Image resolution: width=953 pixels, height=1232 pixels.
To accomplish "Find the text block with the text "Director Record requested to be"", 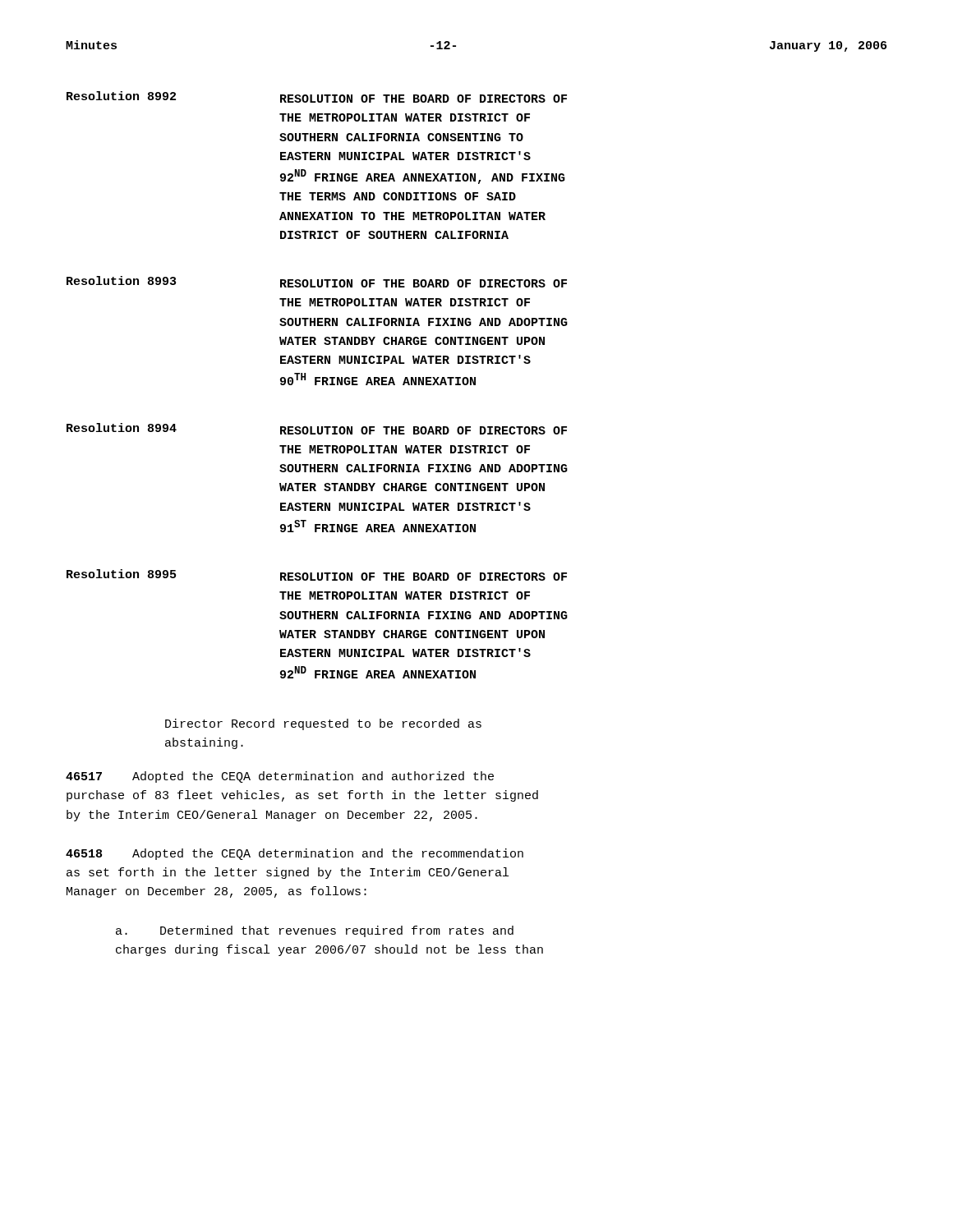I will tap(323, 734).
